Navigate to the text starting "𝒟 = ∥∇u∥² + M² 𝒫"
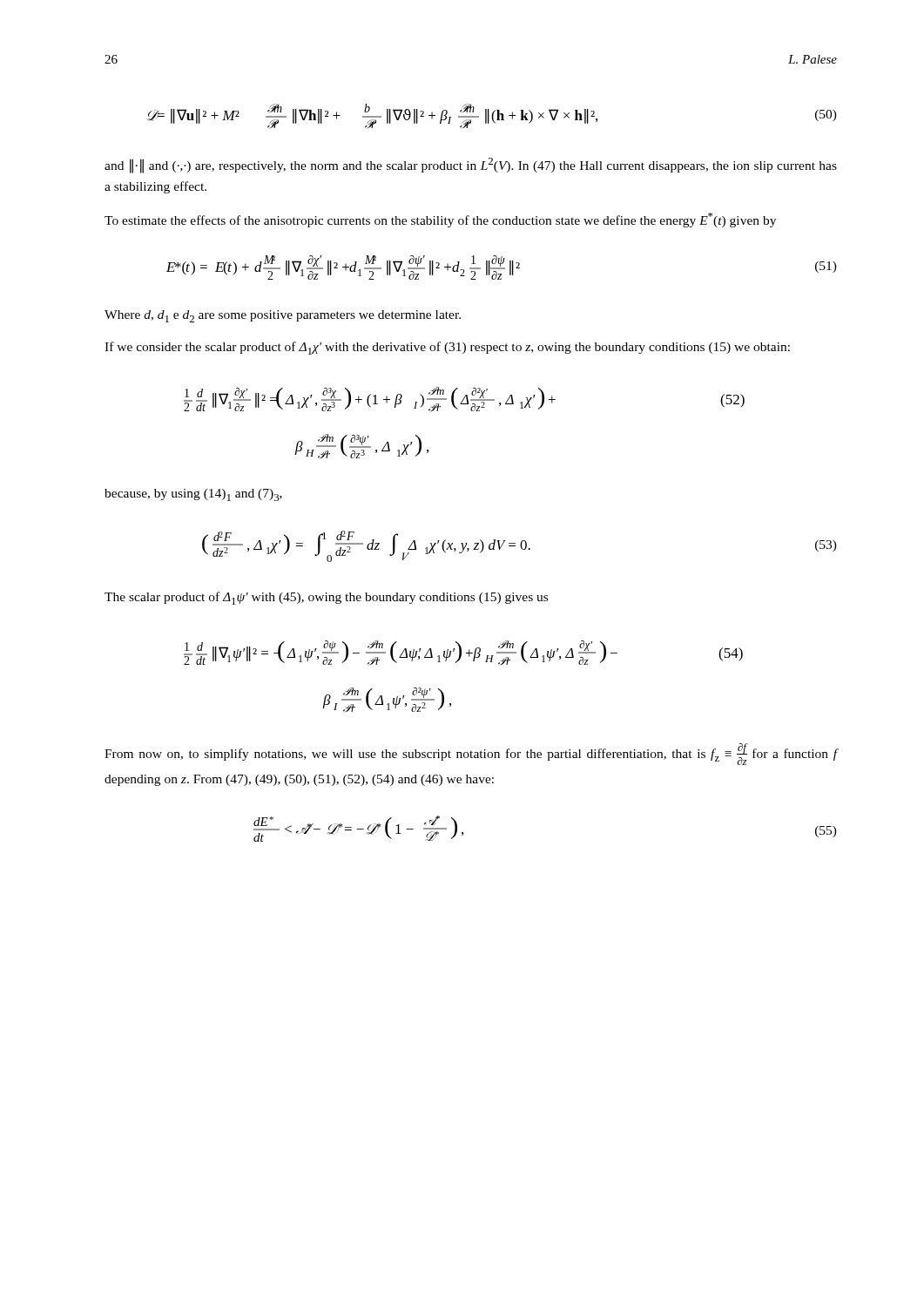 (x=491, y=114)
